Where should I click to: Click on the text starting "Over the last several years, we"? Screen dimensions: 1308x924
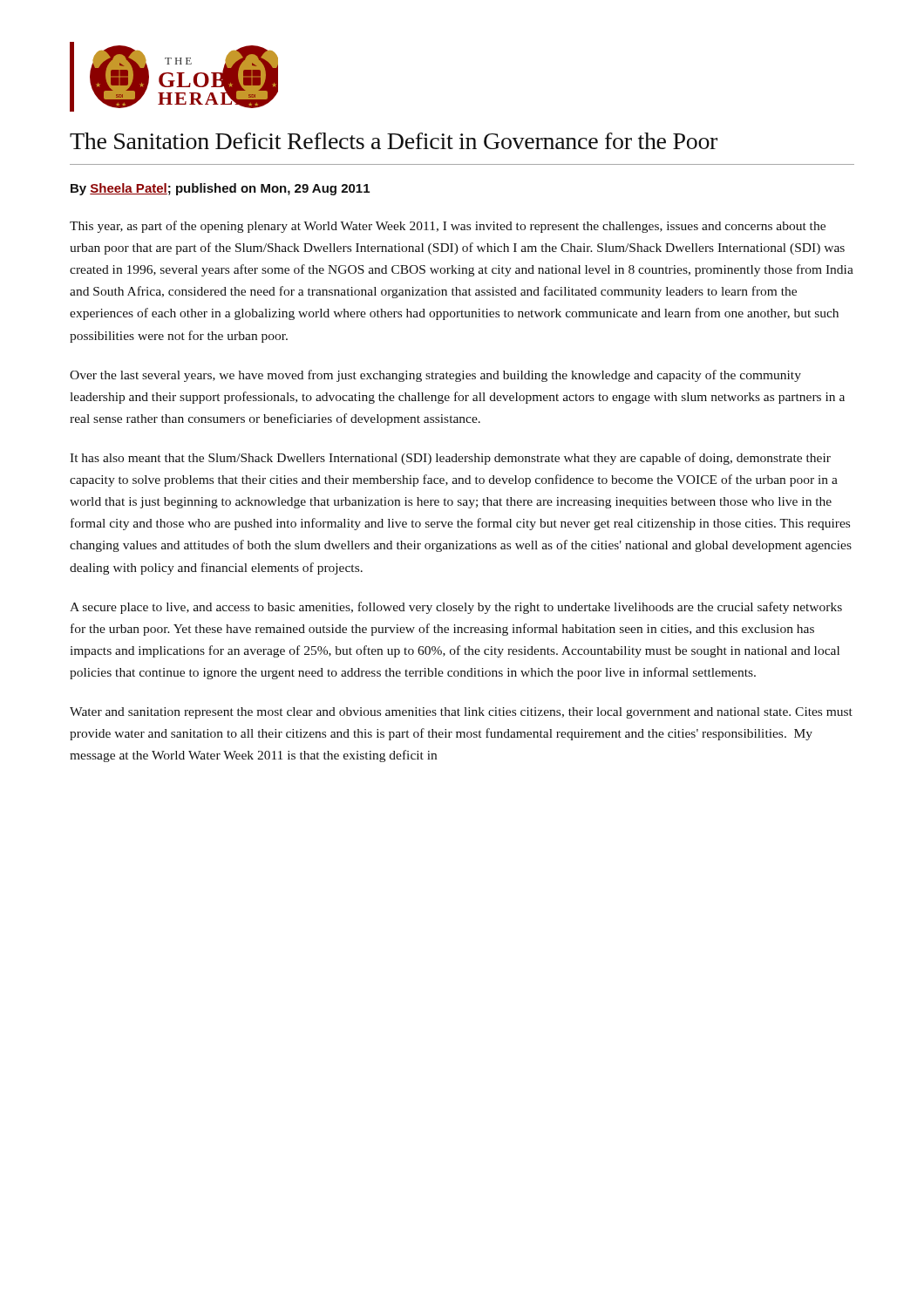tap(457, 396)
